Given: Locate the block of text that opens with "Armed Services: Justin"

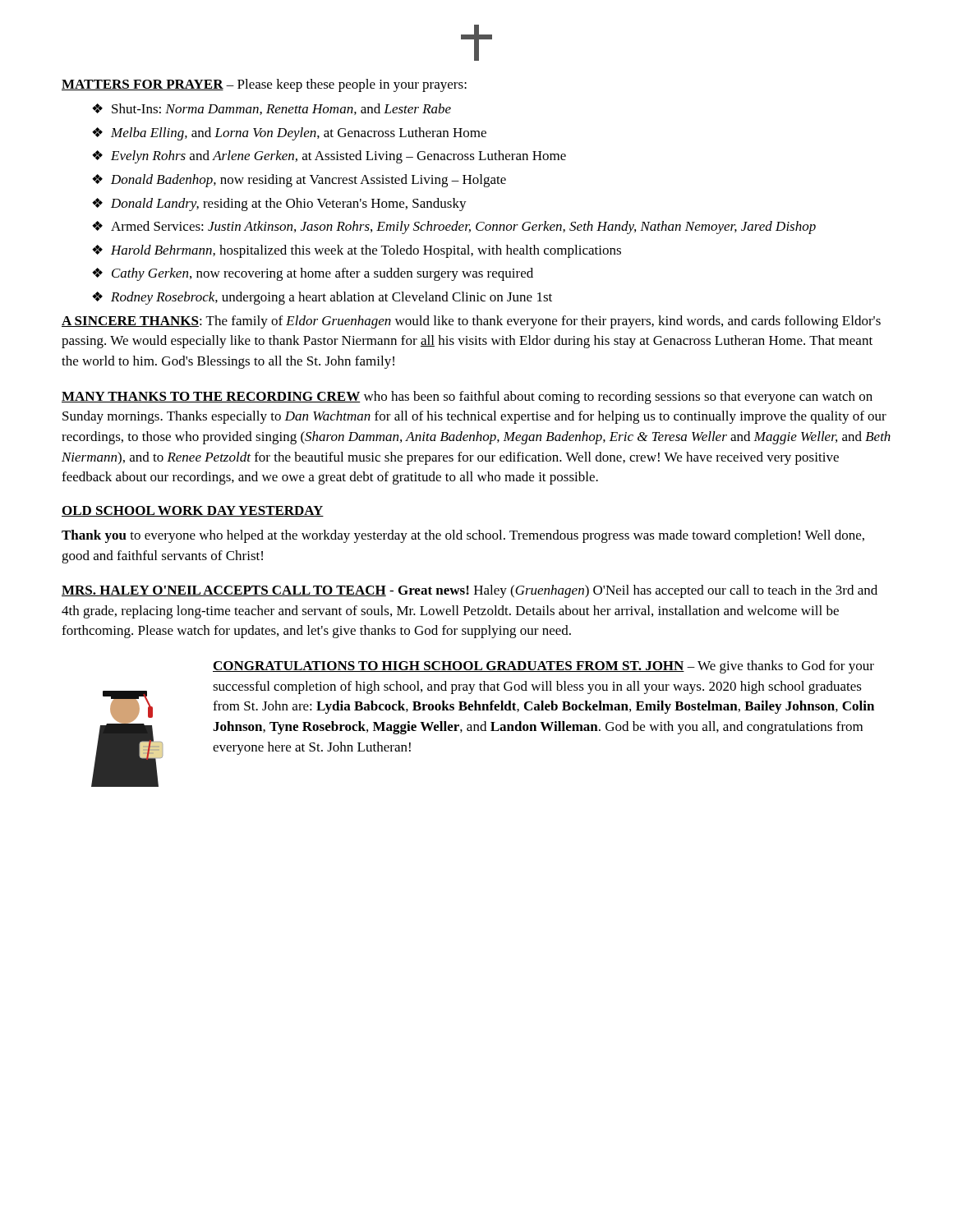Looking at the screenshot, I should click(x=463, y=226).
